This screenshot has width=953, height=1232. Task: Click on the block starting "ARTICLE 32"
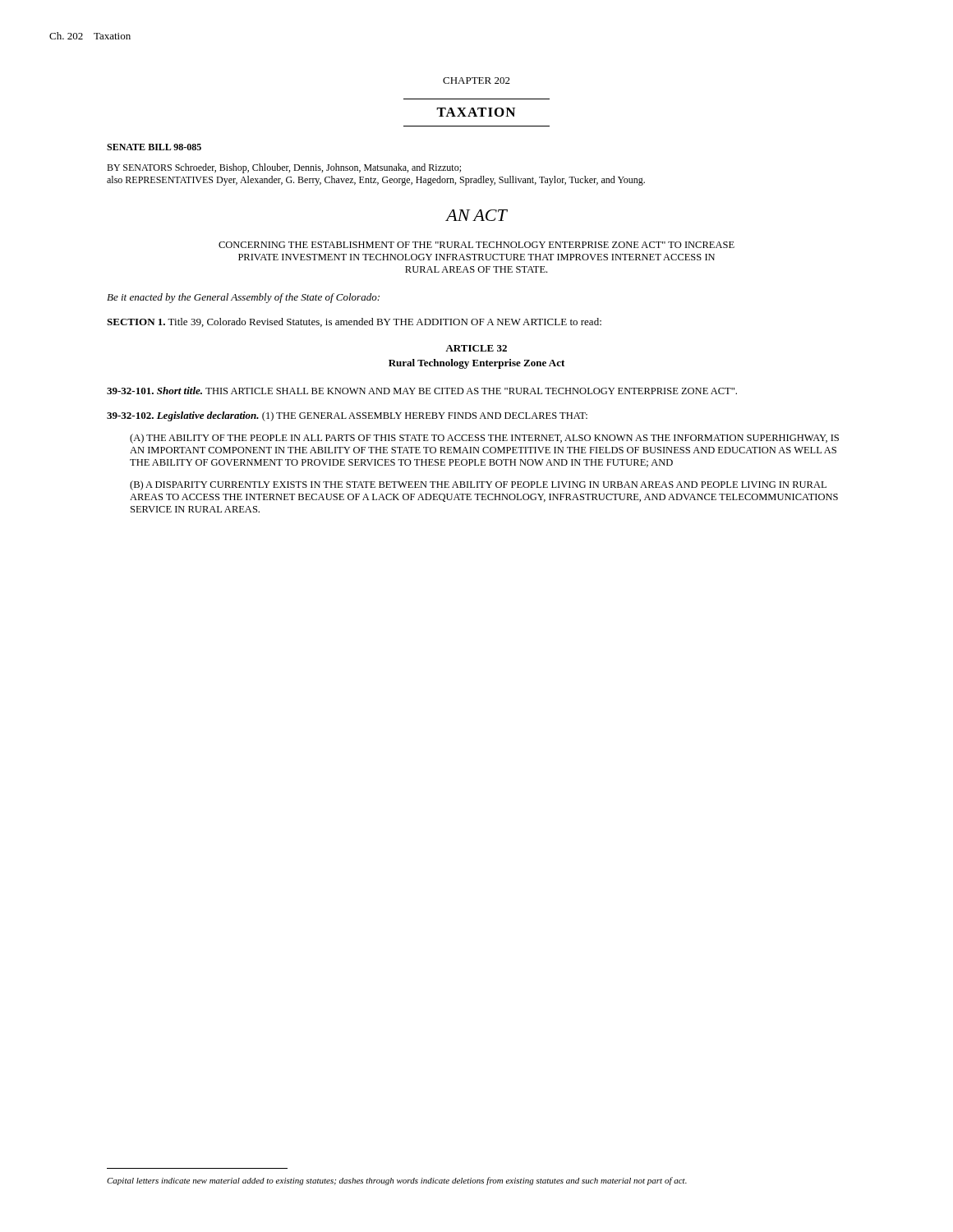(x=476, y=348)
